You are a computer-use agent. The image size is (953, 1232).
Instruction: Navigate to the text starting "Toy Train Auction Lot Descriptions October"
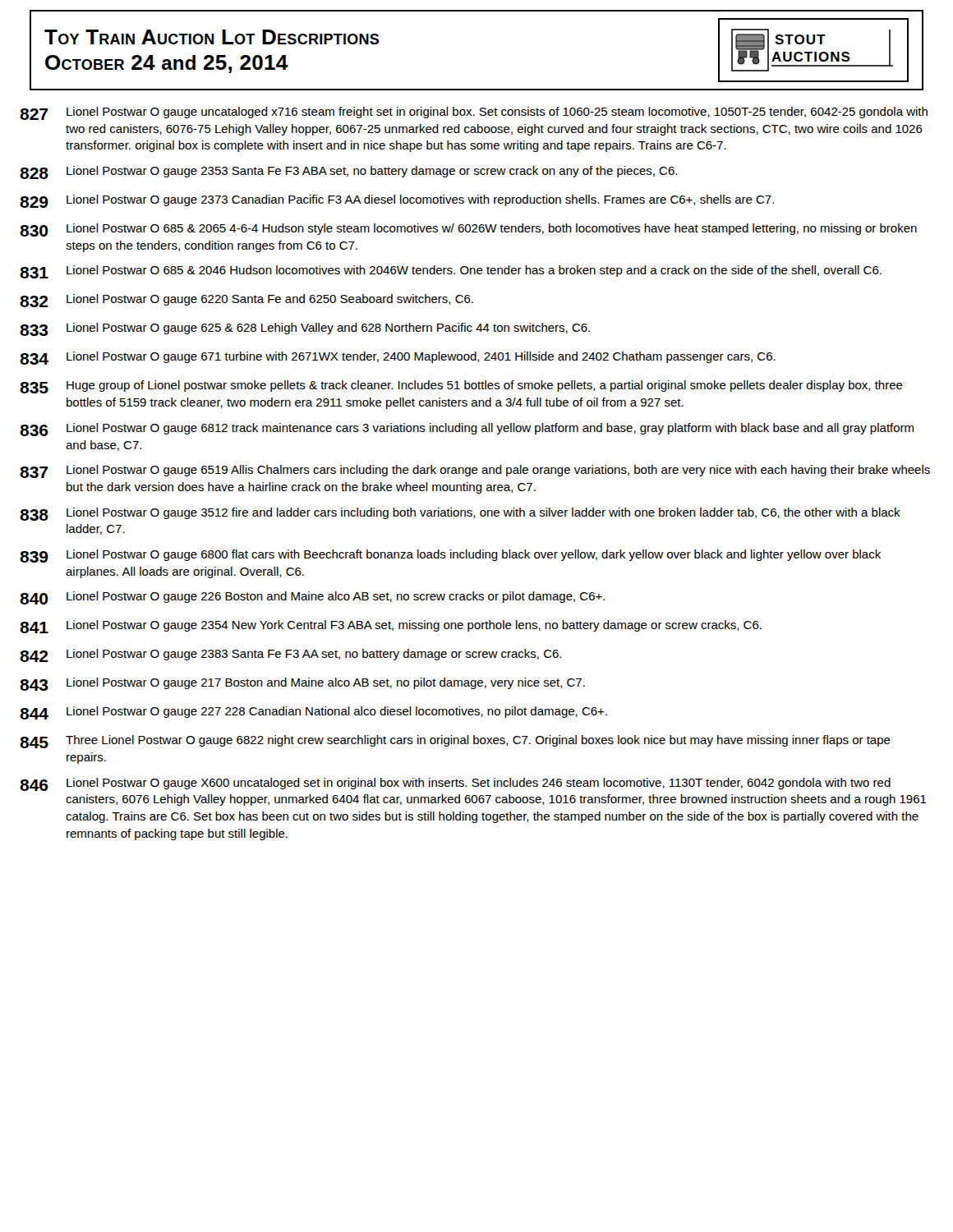coord(476,50)
